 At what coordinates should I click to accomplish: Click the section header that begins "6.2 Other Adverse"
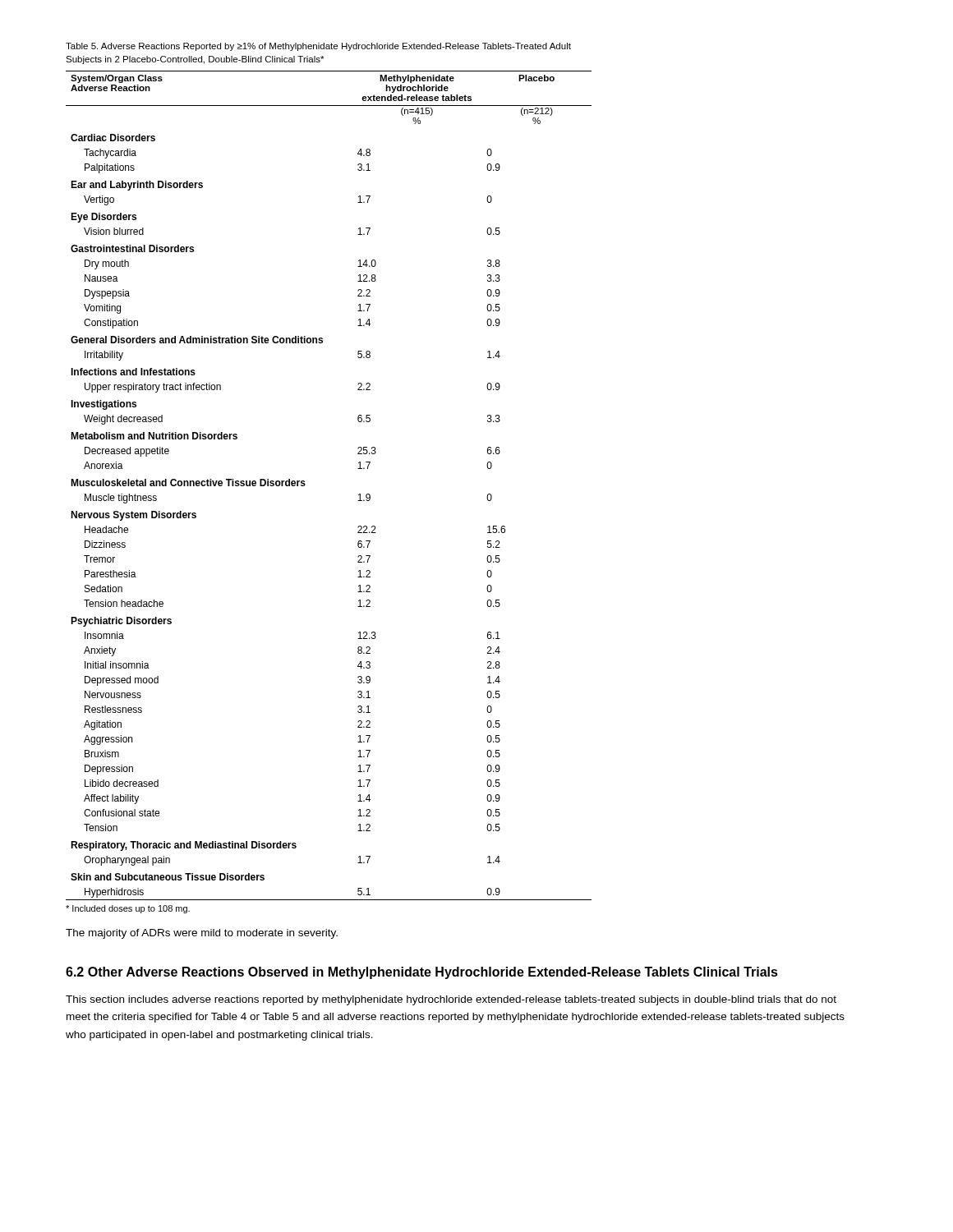pyautogui.click(x=422, y=972)
